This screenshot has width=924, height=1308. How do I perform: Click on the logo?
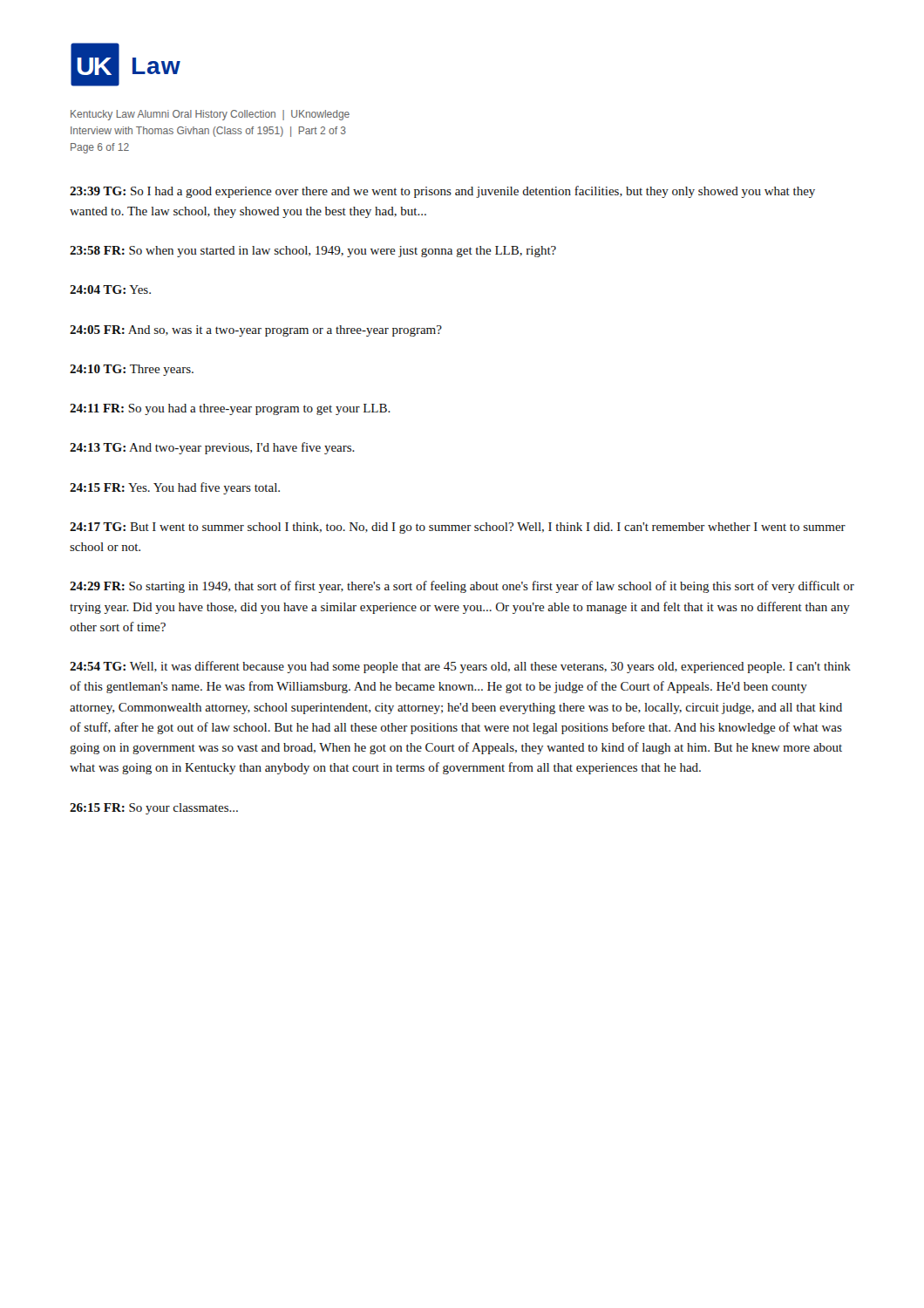tap(462, 66)
